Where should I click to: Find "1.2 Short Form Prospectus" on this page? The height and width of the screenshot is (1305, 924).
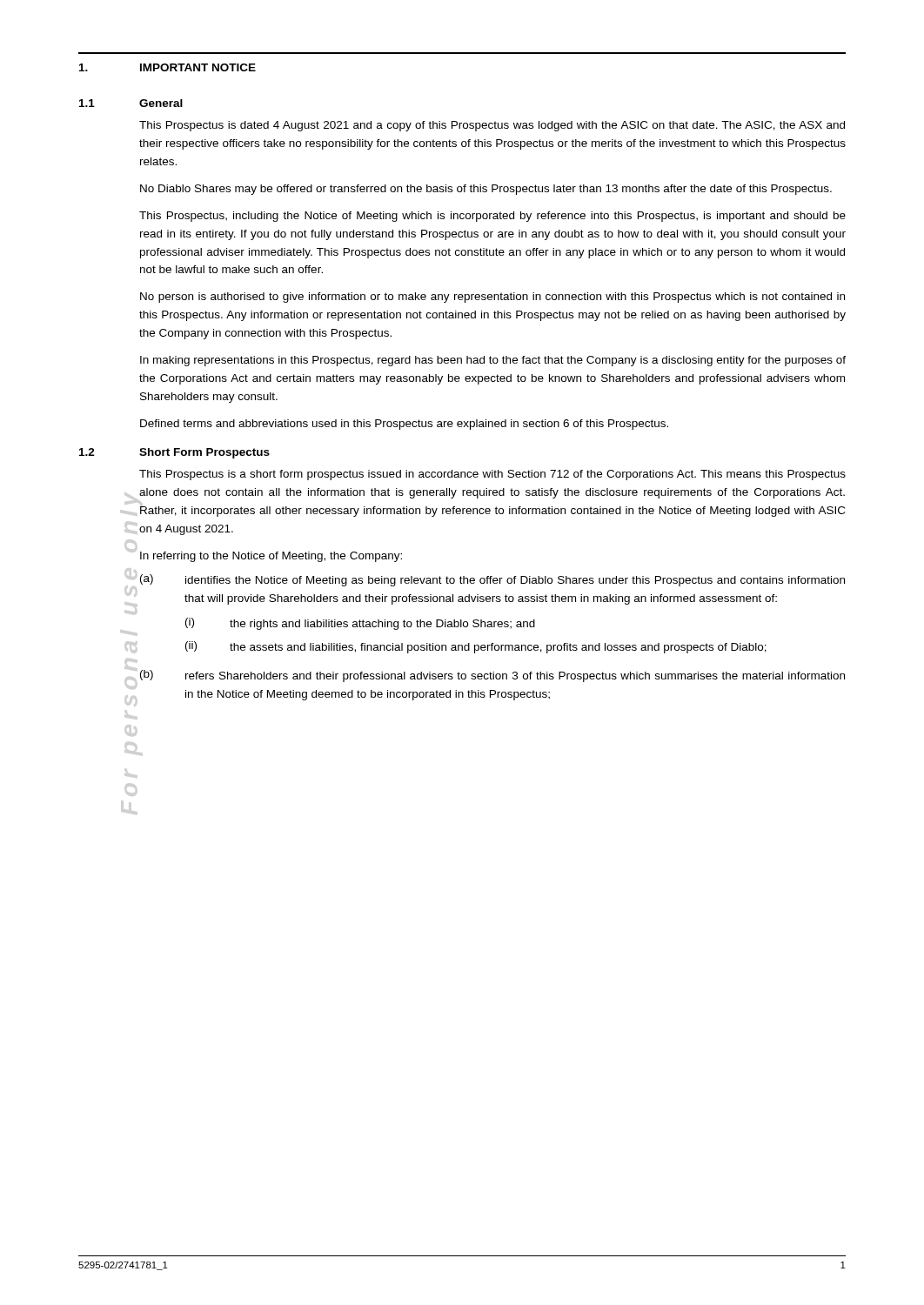[174, 452]
